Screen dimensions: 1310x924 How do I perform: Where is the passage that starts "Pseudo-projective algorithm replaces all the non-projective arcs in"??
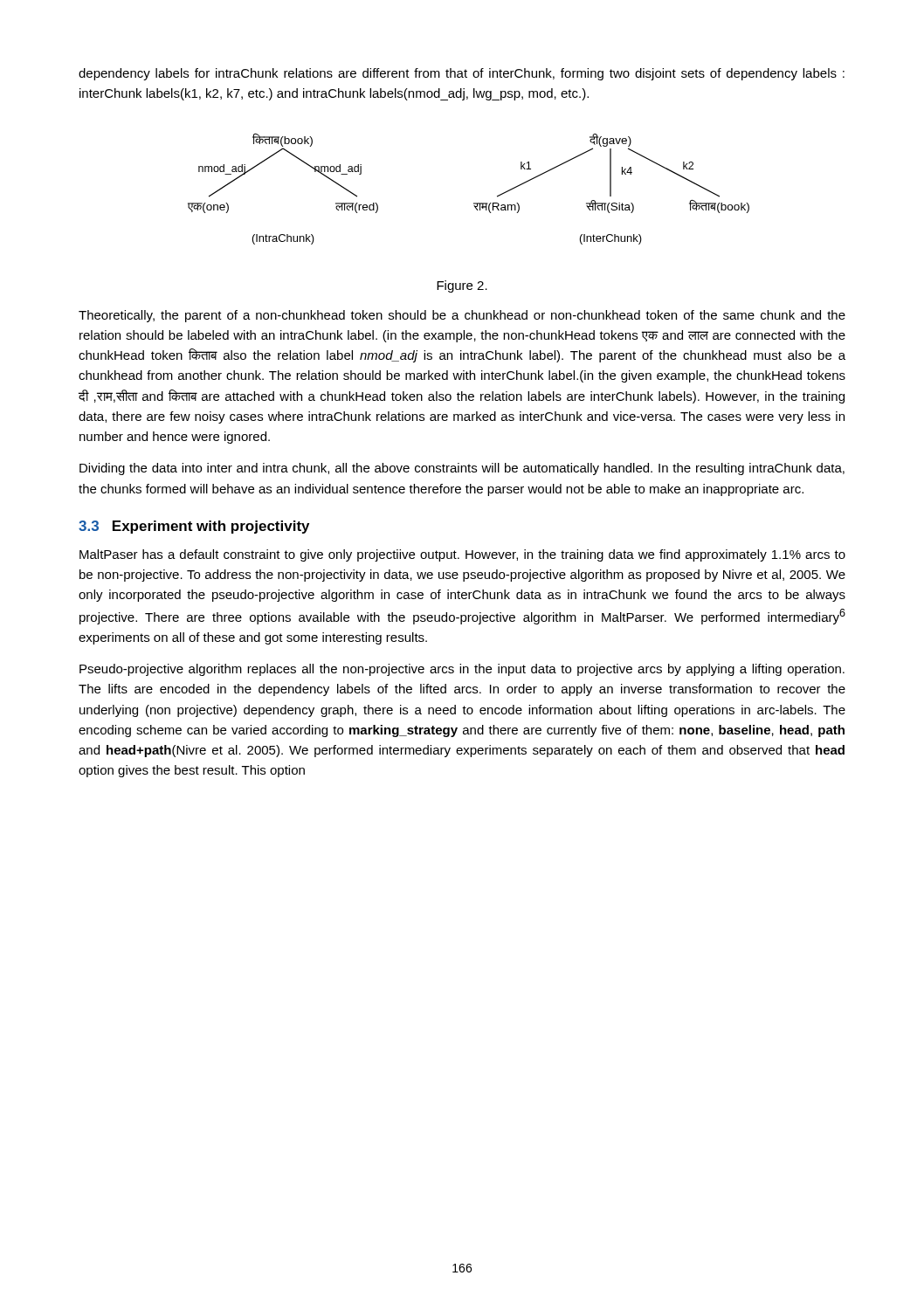click(x=462, y=719)
